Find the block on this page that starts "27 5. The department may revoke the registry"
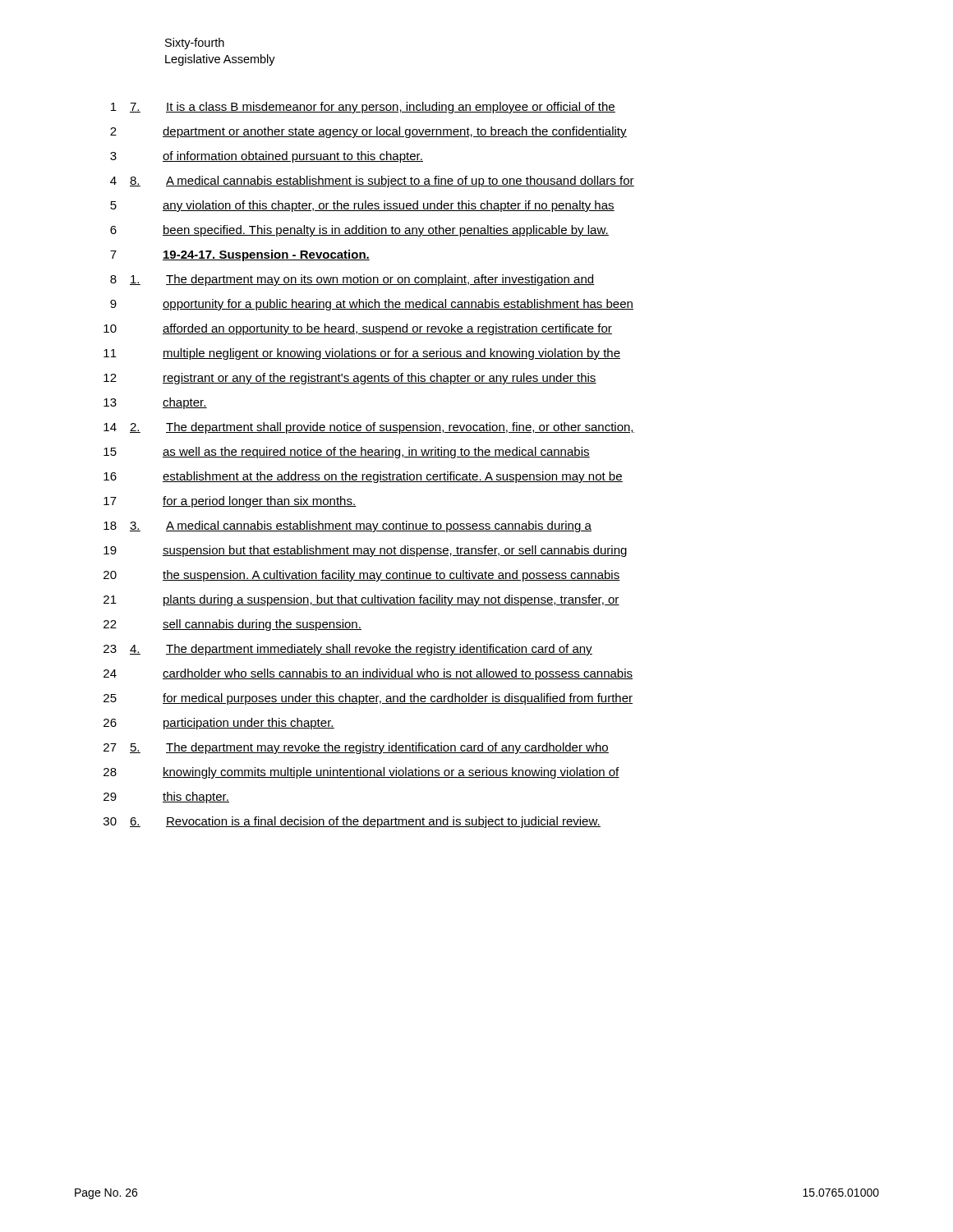953x1232 pixels. pyautogui.click(x=476, y=747)
